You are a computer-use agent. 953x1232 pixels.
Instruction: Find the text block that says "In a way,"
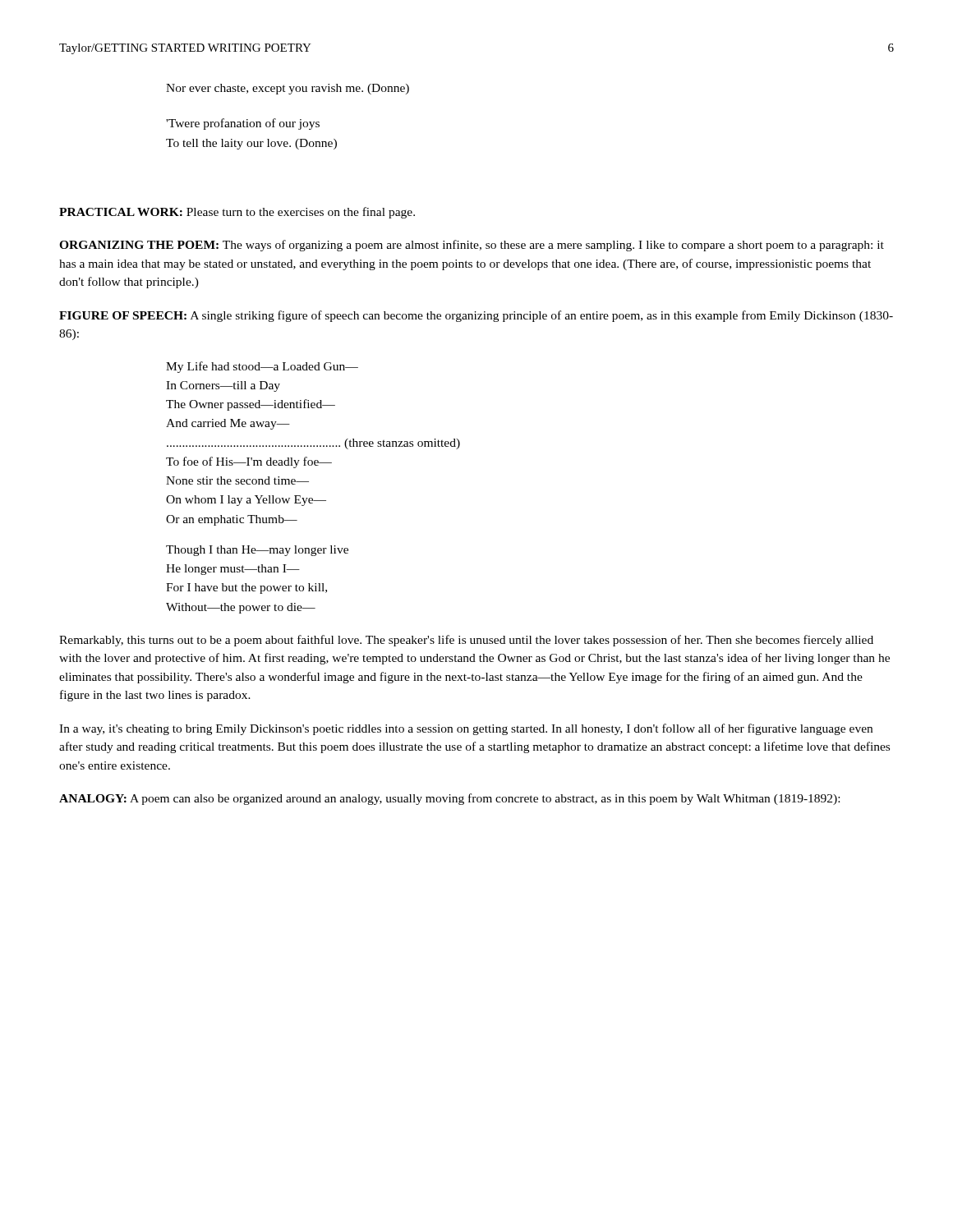(x=475, y=746)
